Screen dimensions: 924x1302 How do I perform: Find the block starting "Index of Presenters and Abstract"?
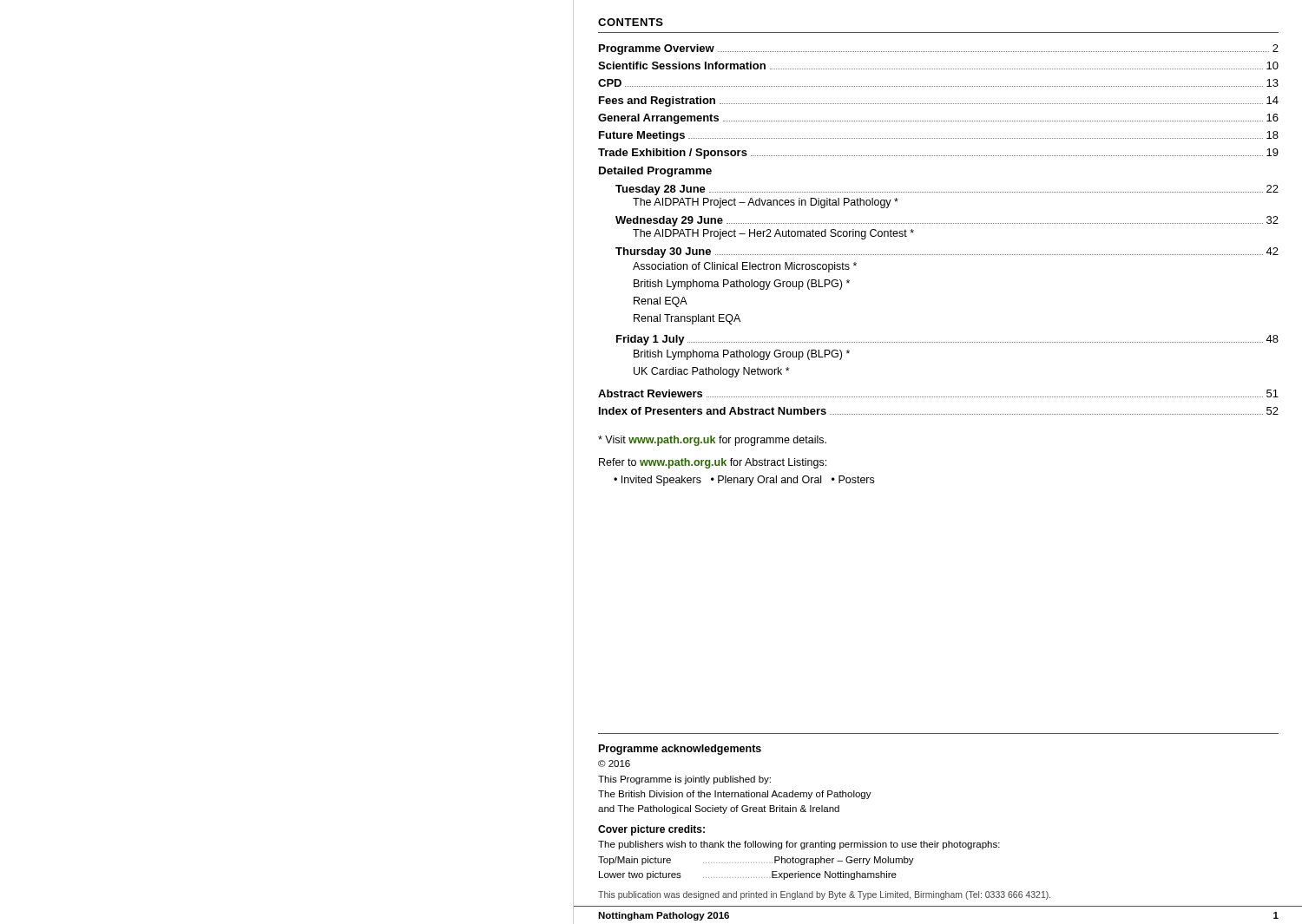click(938, 411)
